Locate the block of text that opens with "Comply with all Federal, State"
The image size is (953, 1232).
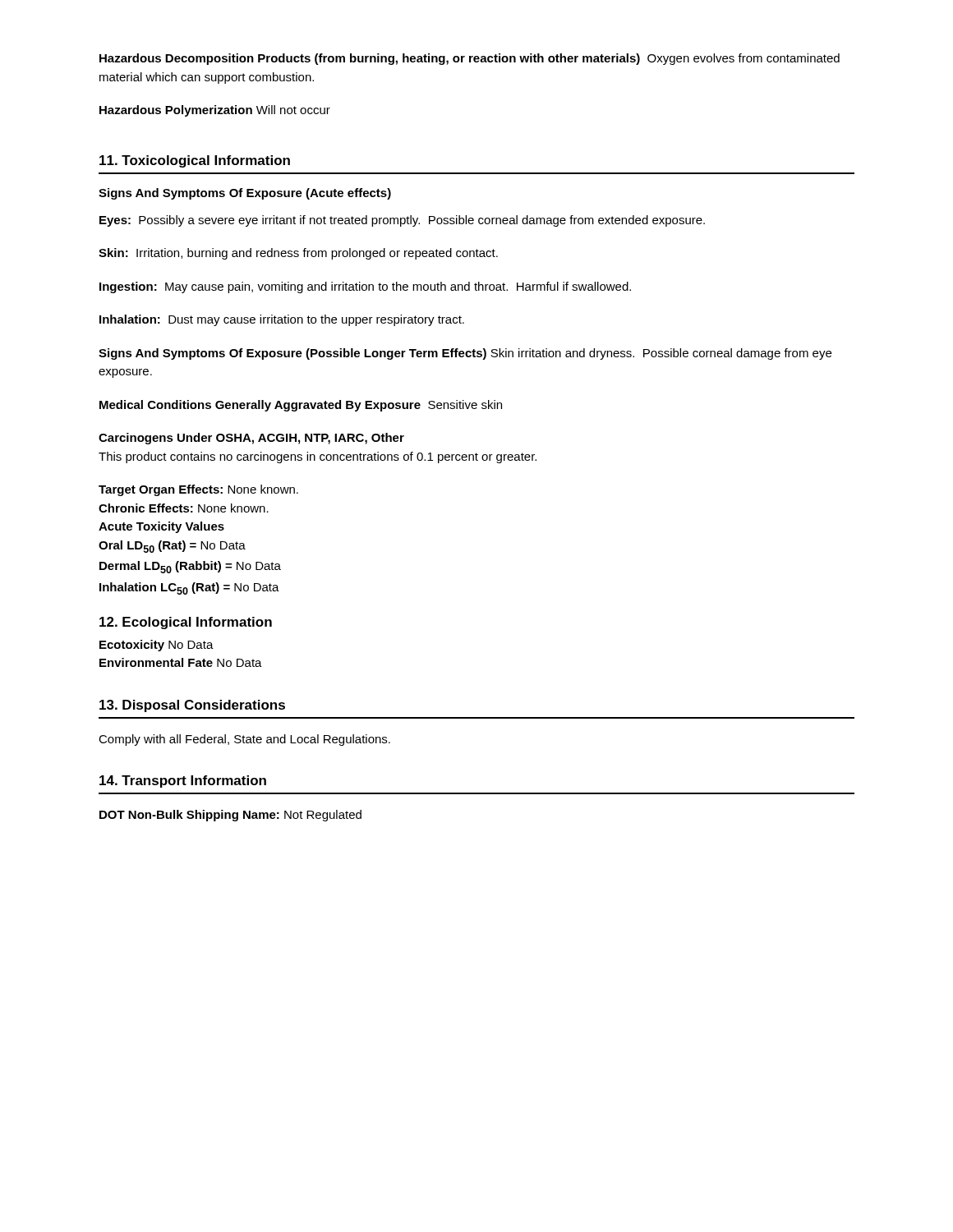pyautogui.click(x=244, y=740)
